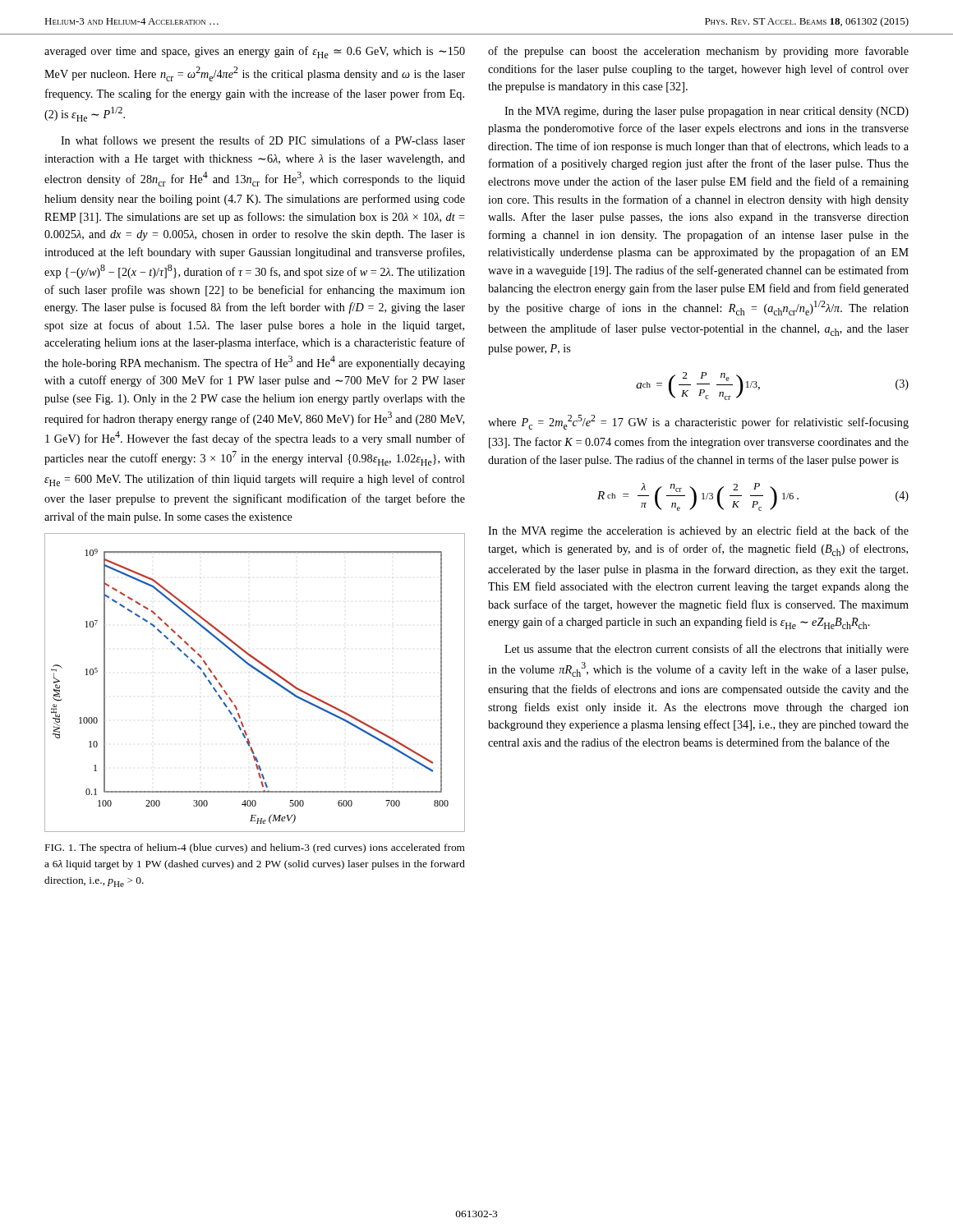Click on the line chart
953x1232 pixels.
[x=255, y=682]
